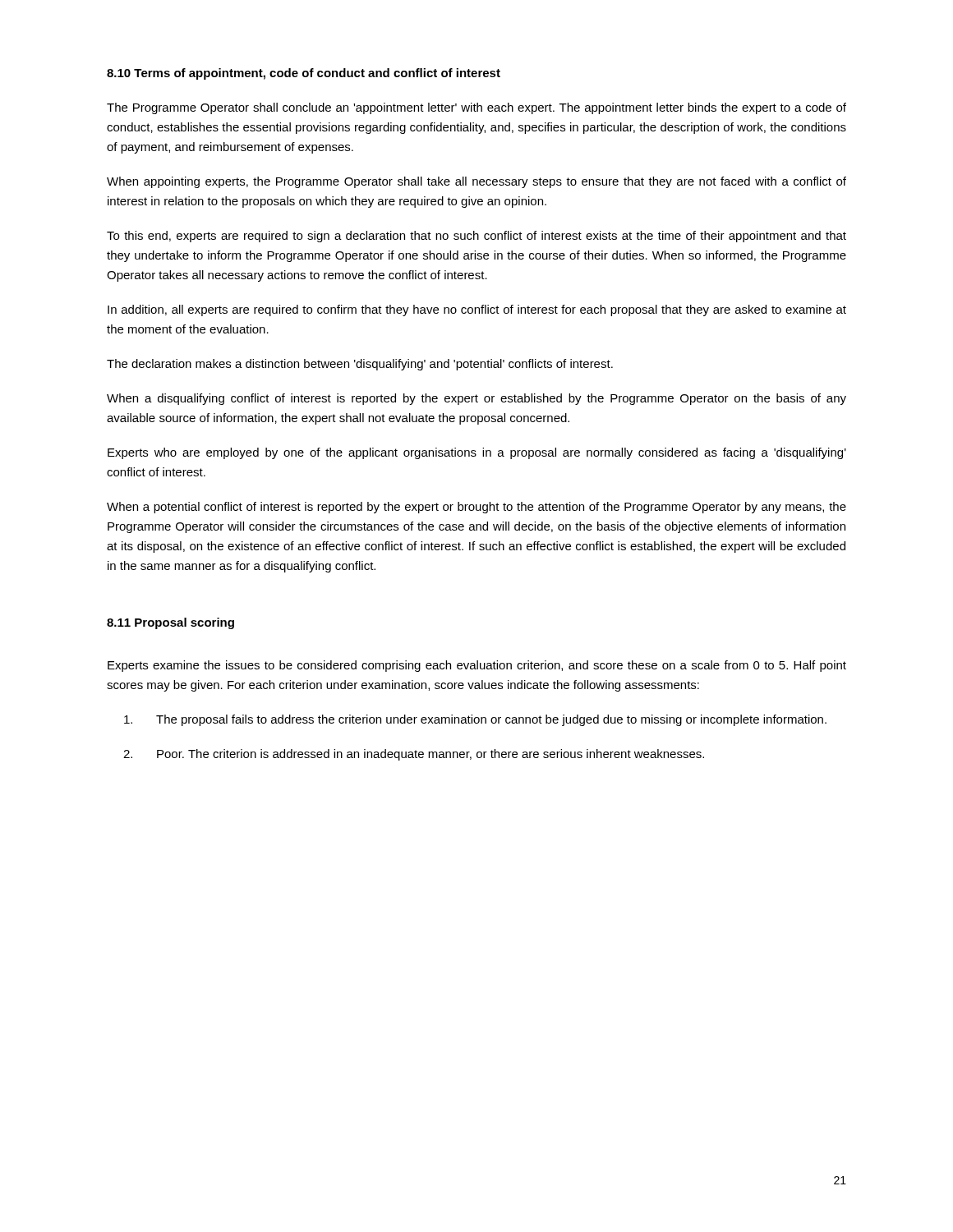Screen dimensions: 1232x953
Task: Point to the element starting "When a potential"
Action: (476, 536)
